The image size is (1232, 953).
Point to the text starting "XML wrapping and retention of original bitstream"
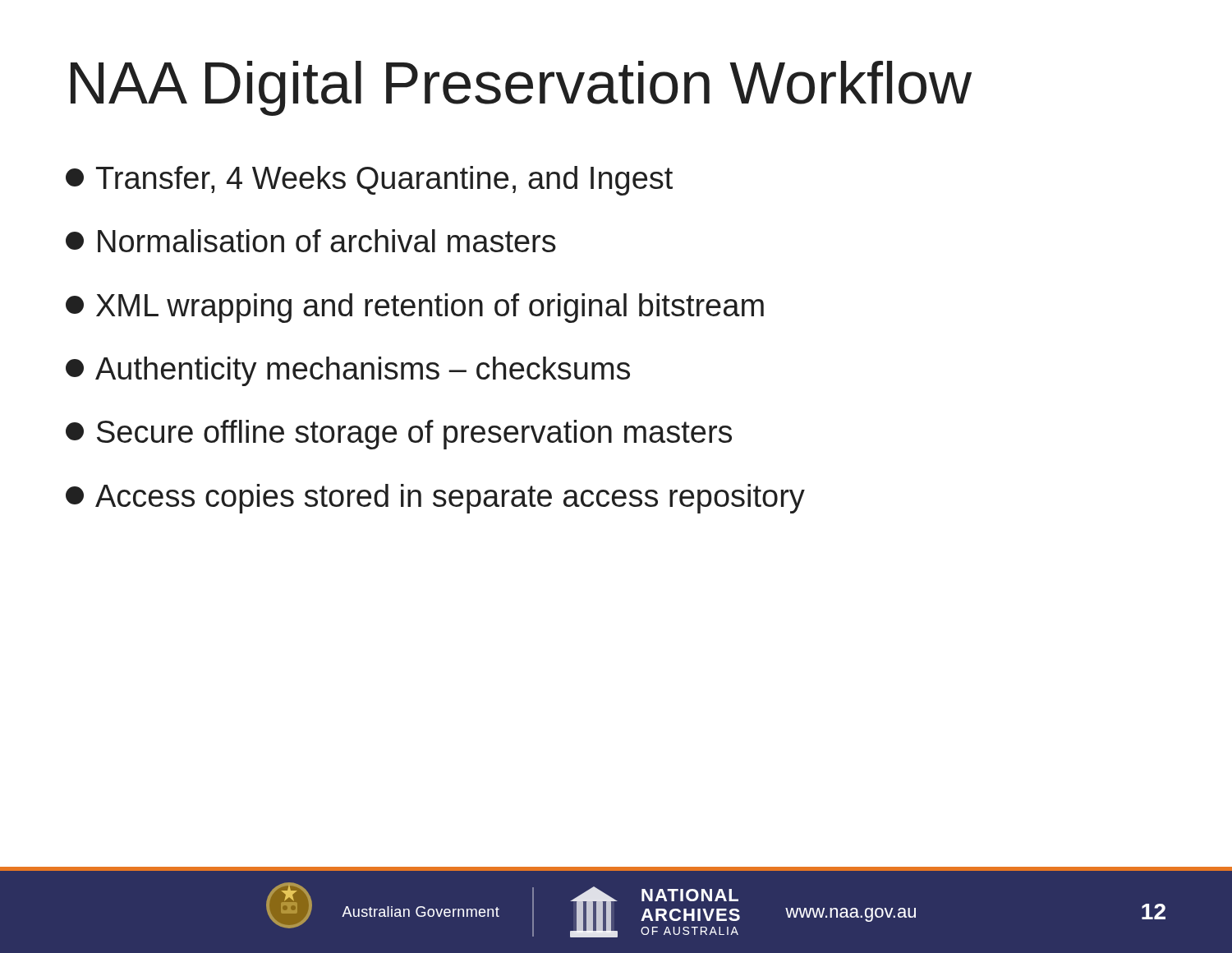pyautogui.click(x=416, y=306)
